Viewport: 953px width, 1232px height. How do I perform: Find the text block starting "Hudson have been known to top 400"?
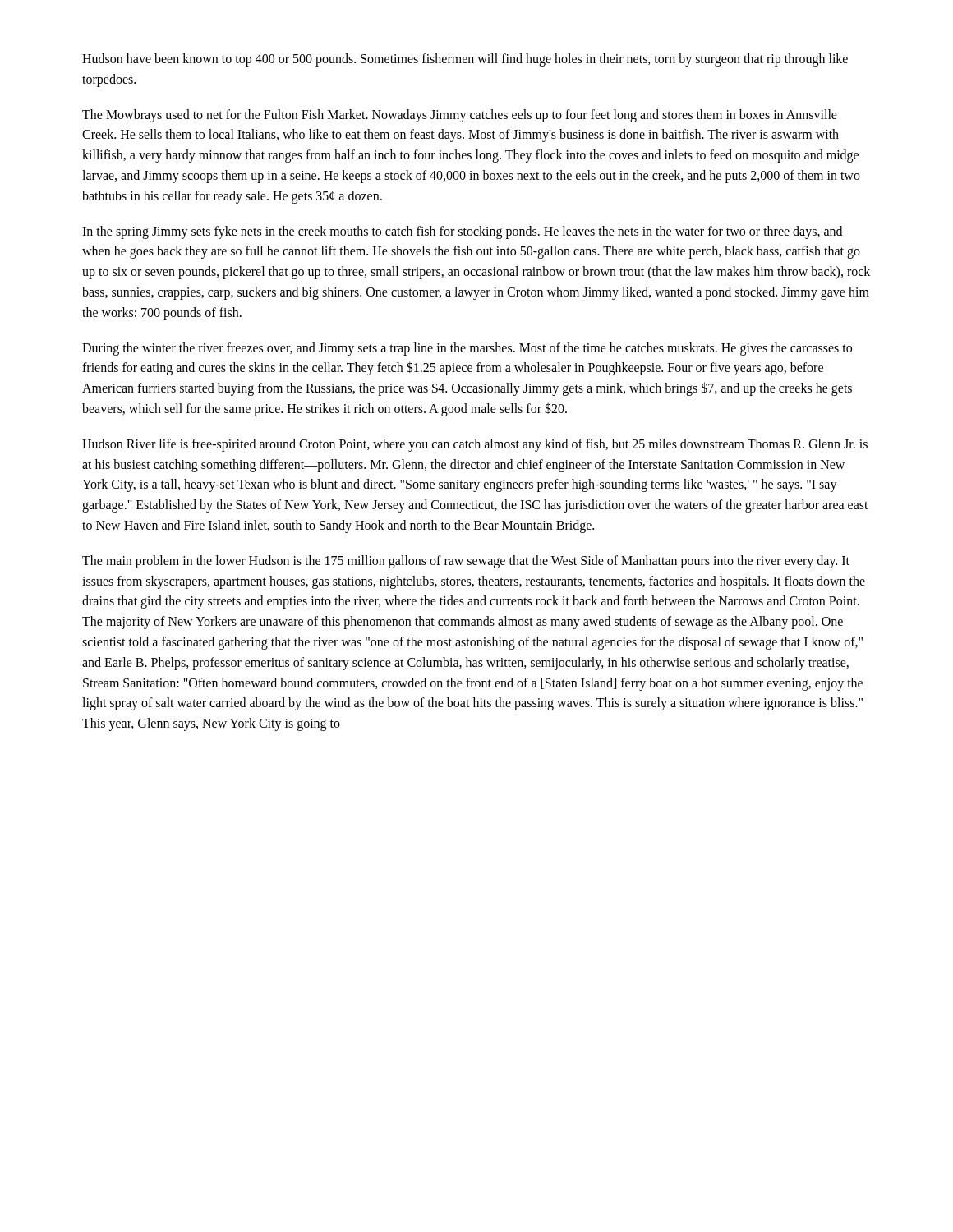point(465,69)
